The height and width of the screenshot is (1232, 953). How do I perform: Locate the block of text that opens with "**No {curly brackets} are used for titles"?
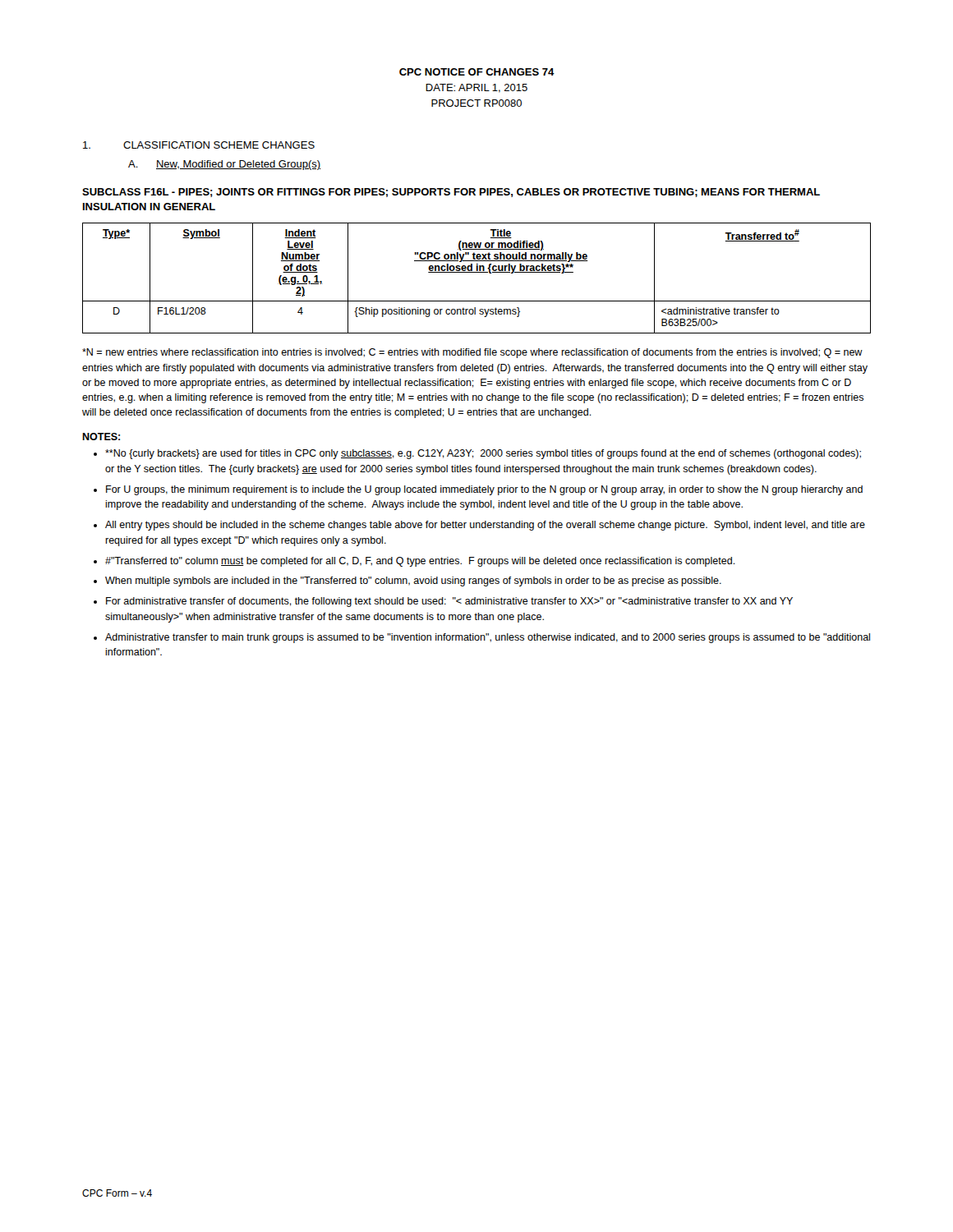483,461
